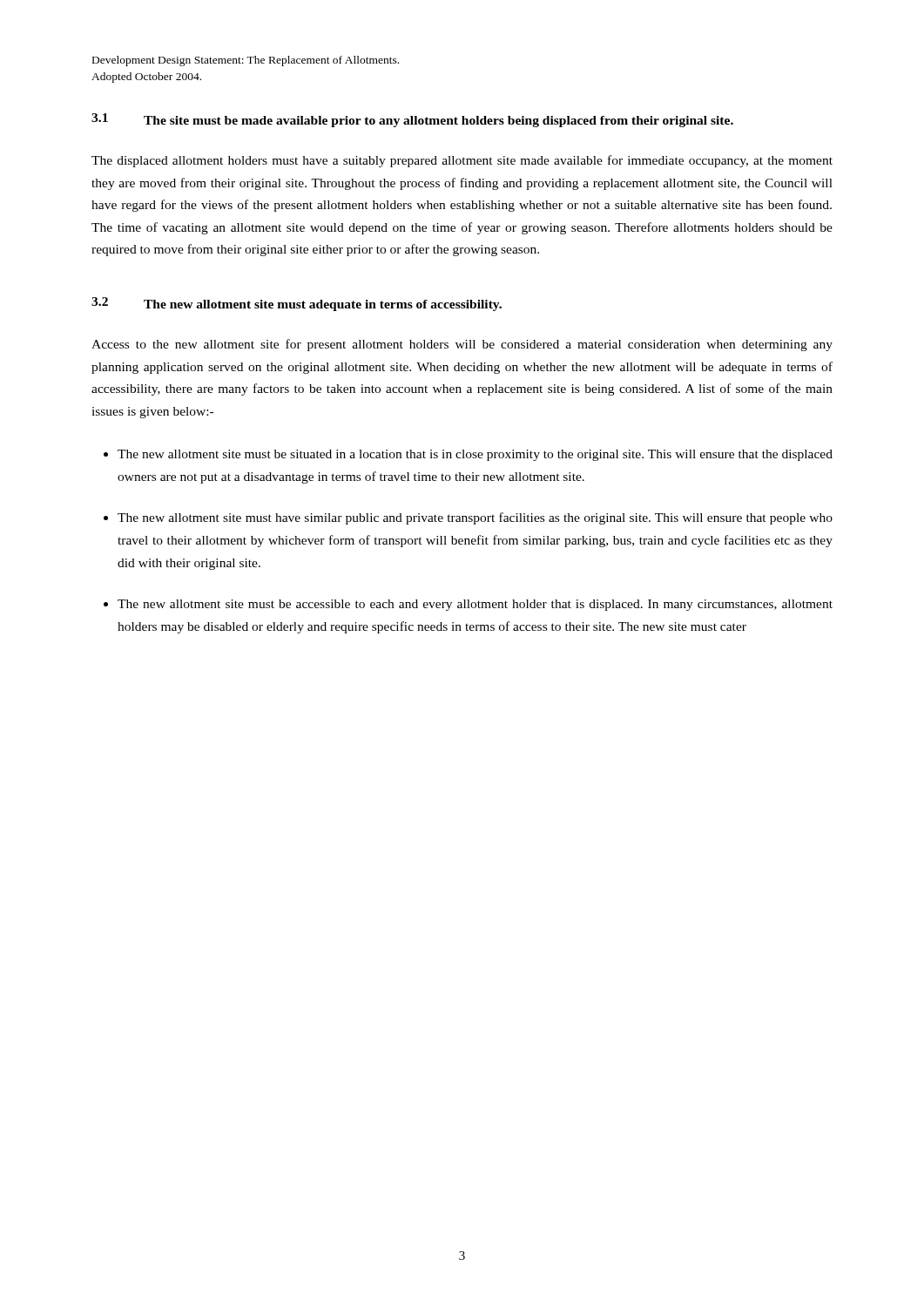Select the section header with the text "3.1 The site must"
Screen dimensions: 1307x924
point(412,120)
